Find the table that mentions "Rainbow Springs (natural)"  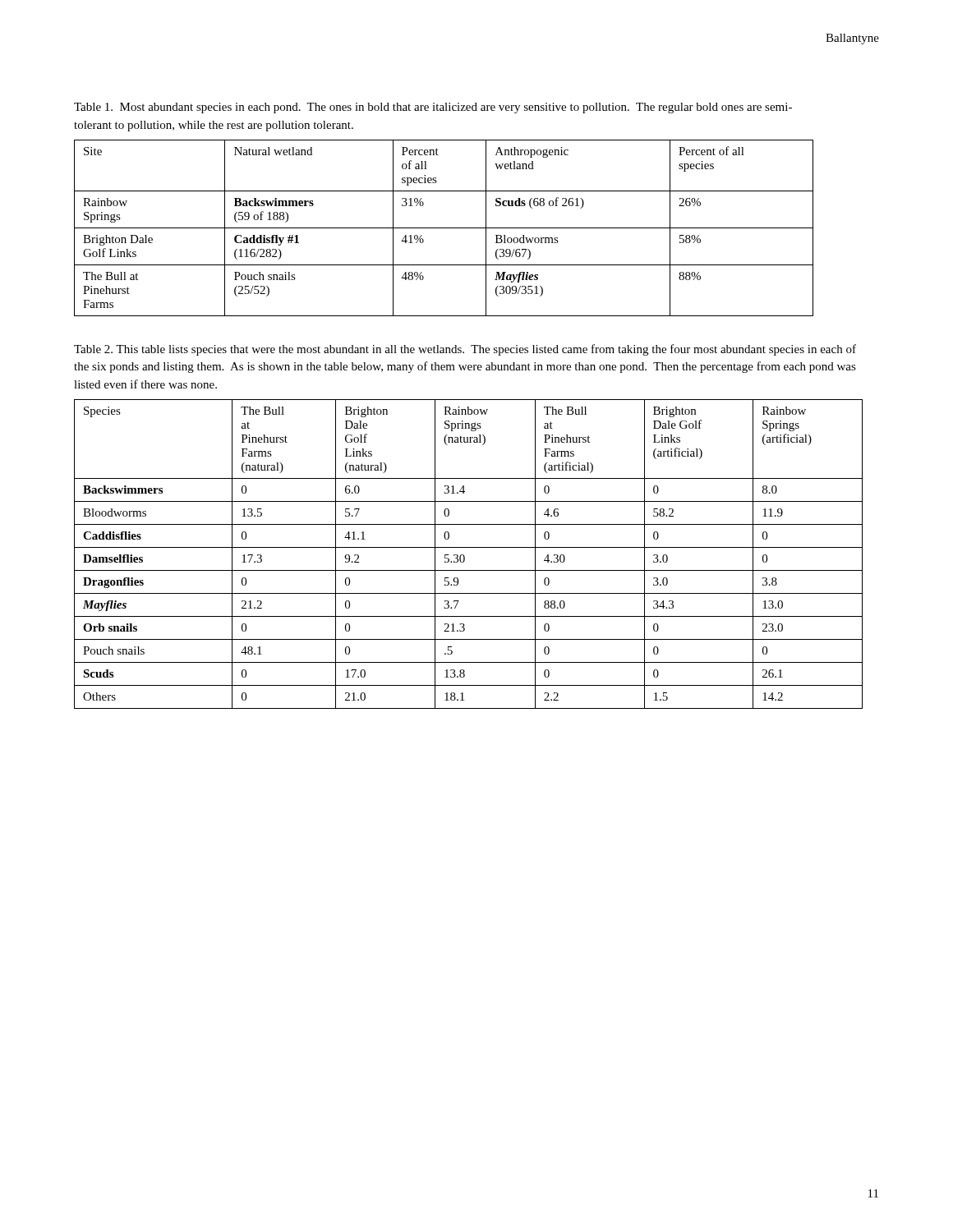(x=476, y=554)
